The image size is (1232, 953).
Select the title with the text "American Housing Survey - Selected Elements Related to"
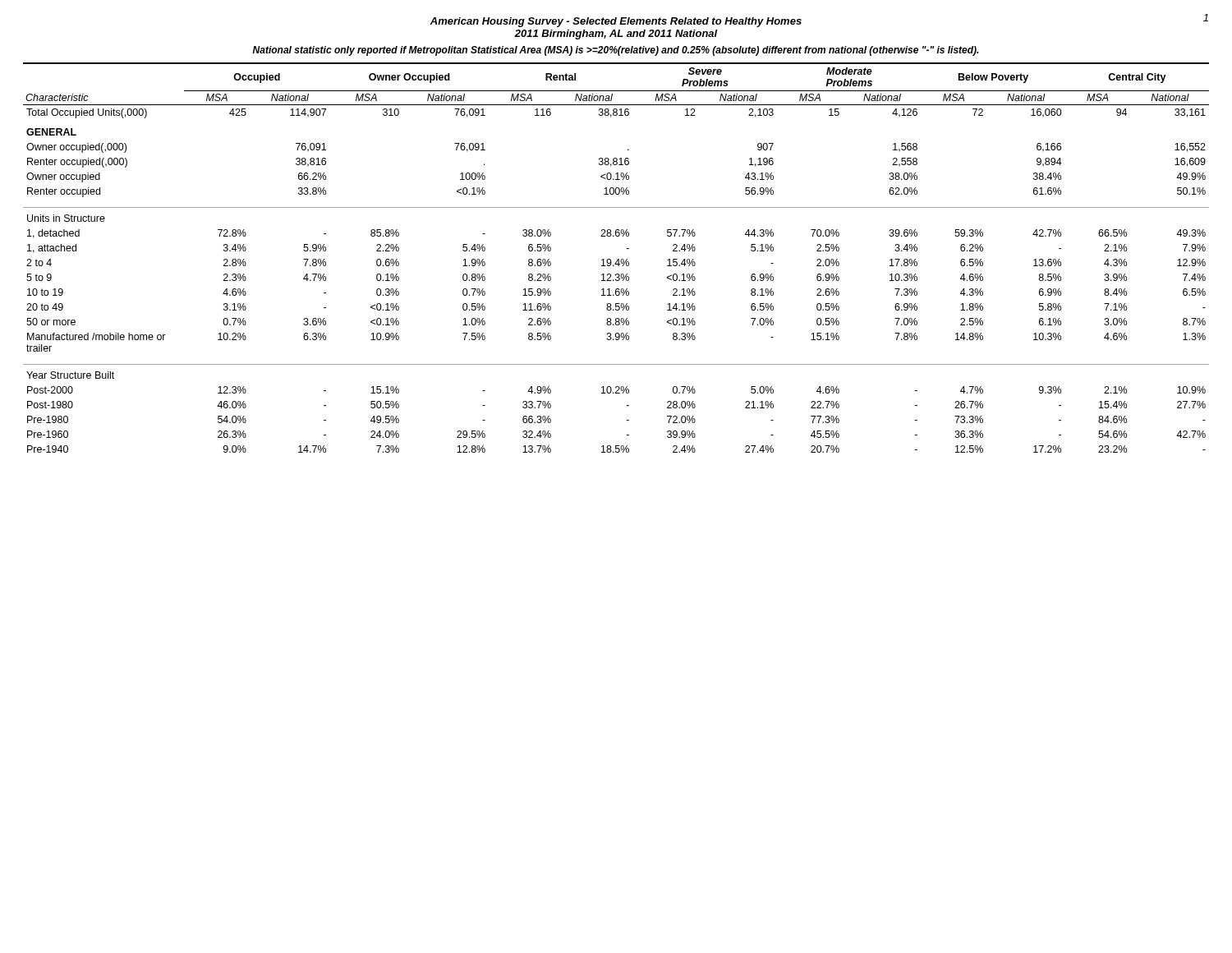(616, 27)
